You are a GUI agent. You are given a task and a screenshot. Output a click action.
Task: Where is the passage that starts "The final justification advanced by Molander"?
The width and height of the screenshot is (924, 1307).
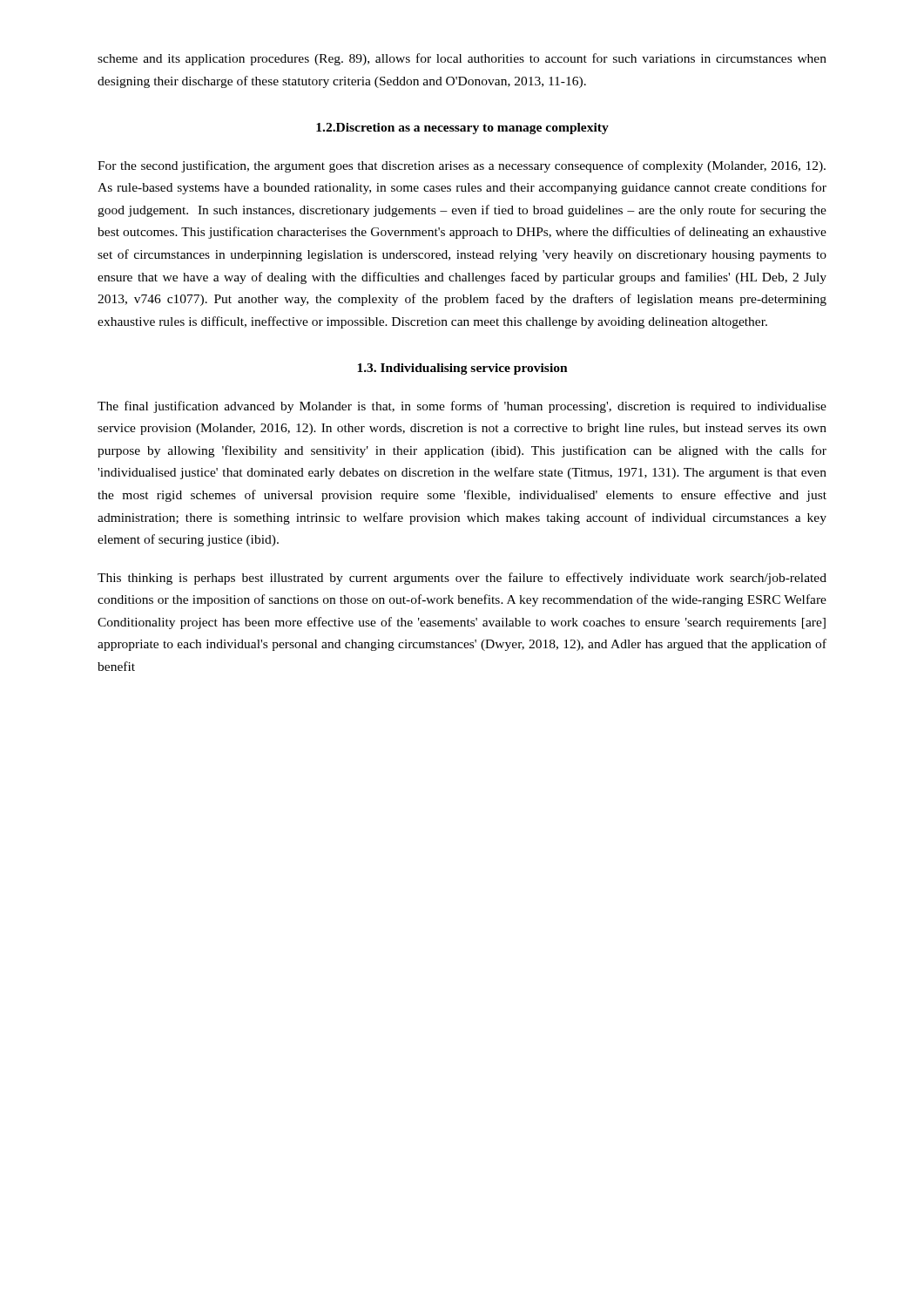point(462,472)
